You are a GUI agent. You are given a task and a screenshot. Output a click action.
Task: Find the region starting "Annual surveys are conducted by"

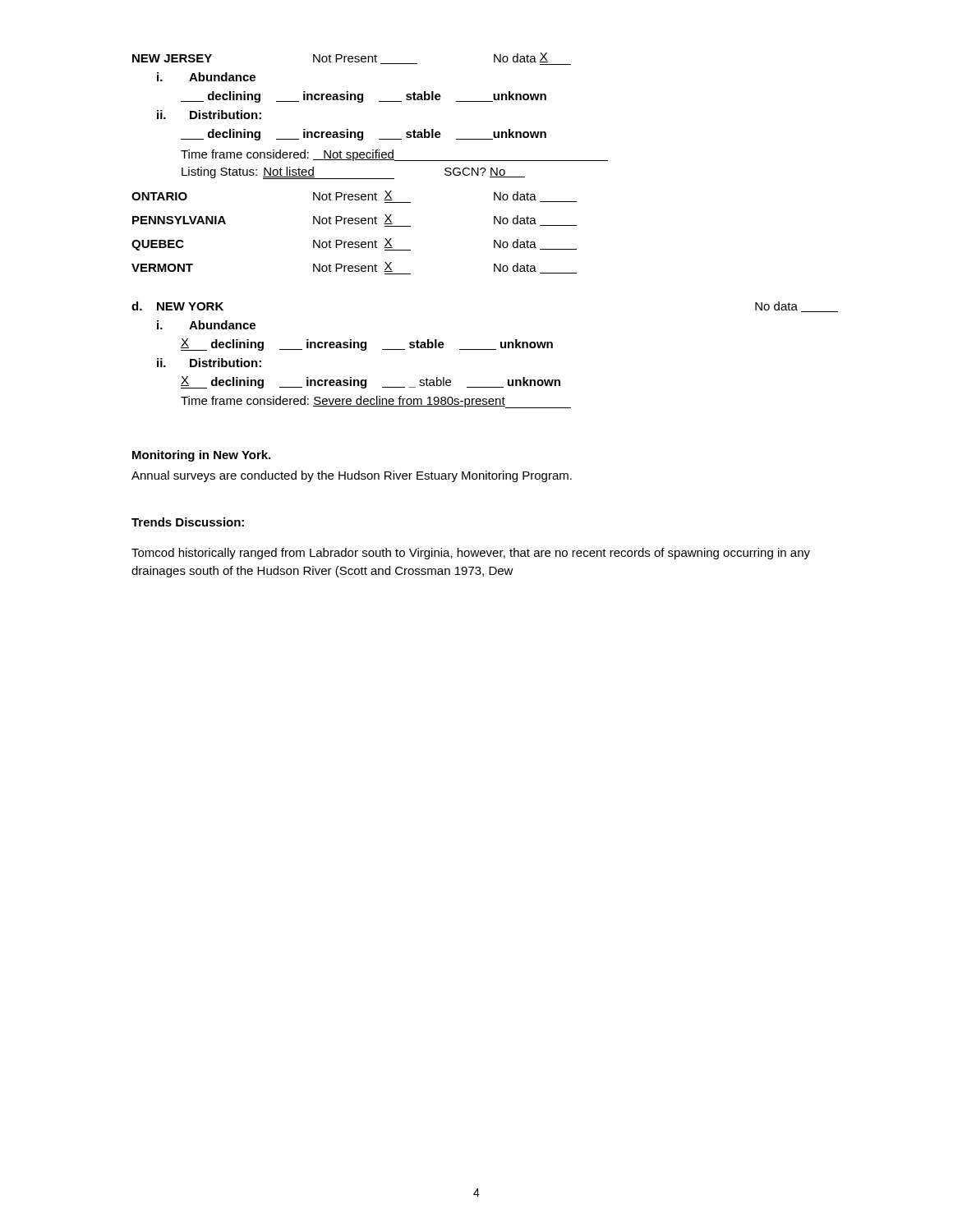(352, 475)
